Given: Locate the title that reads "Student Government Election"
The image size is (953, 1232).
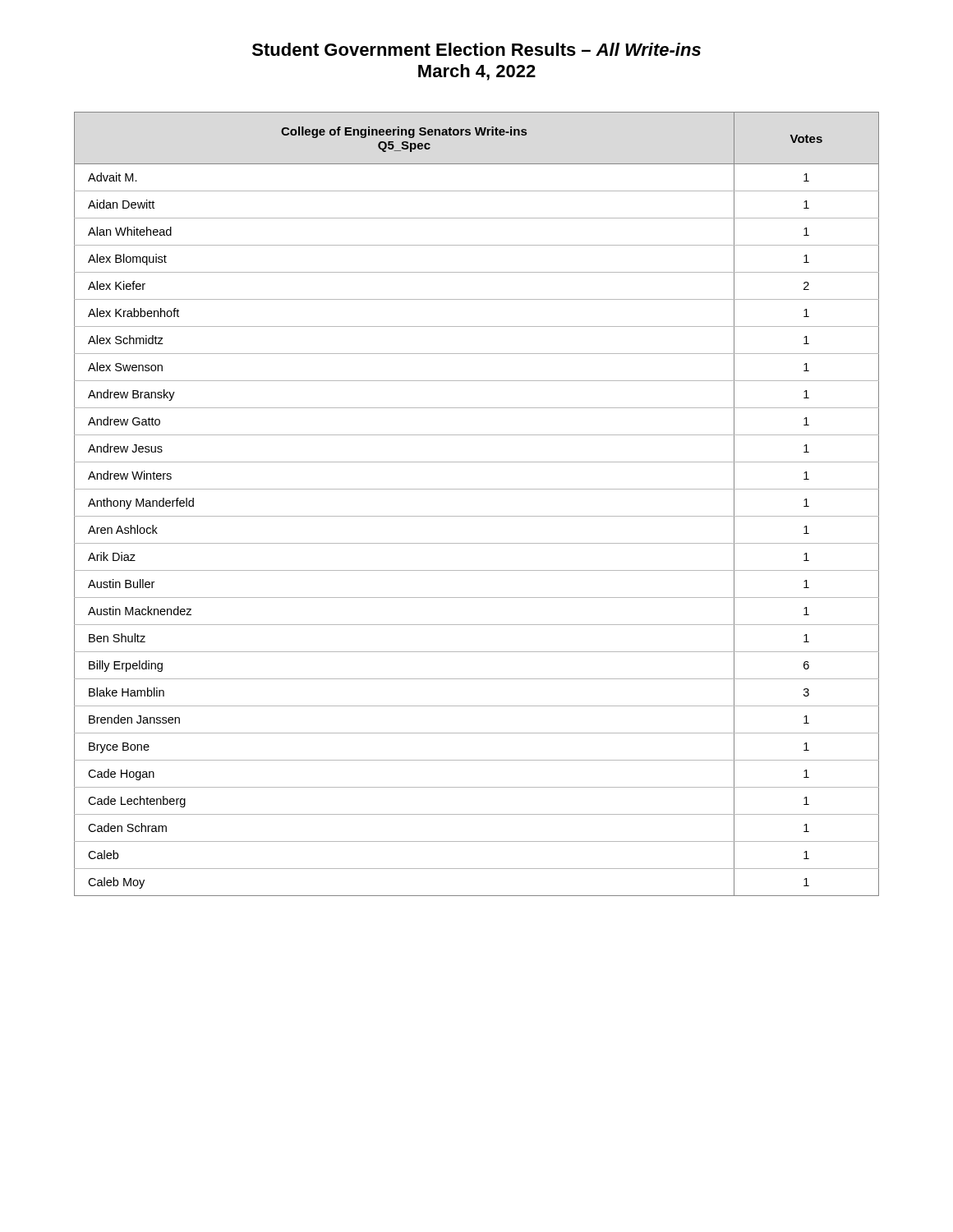Looking at the screenshot, I should coord(476,61).
